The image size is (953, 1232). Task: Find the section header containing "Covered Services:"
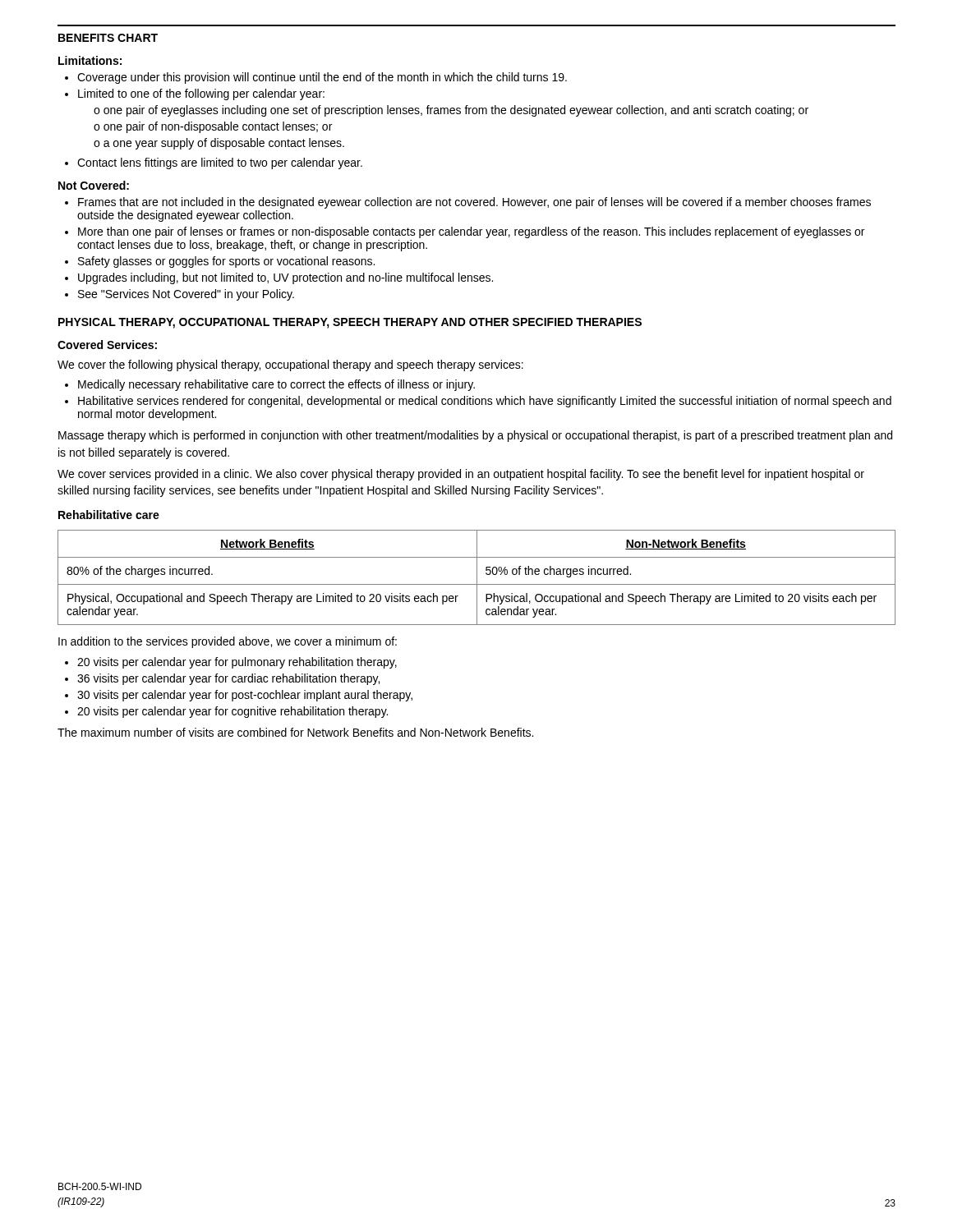(108, 345)
